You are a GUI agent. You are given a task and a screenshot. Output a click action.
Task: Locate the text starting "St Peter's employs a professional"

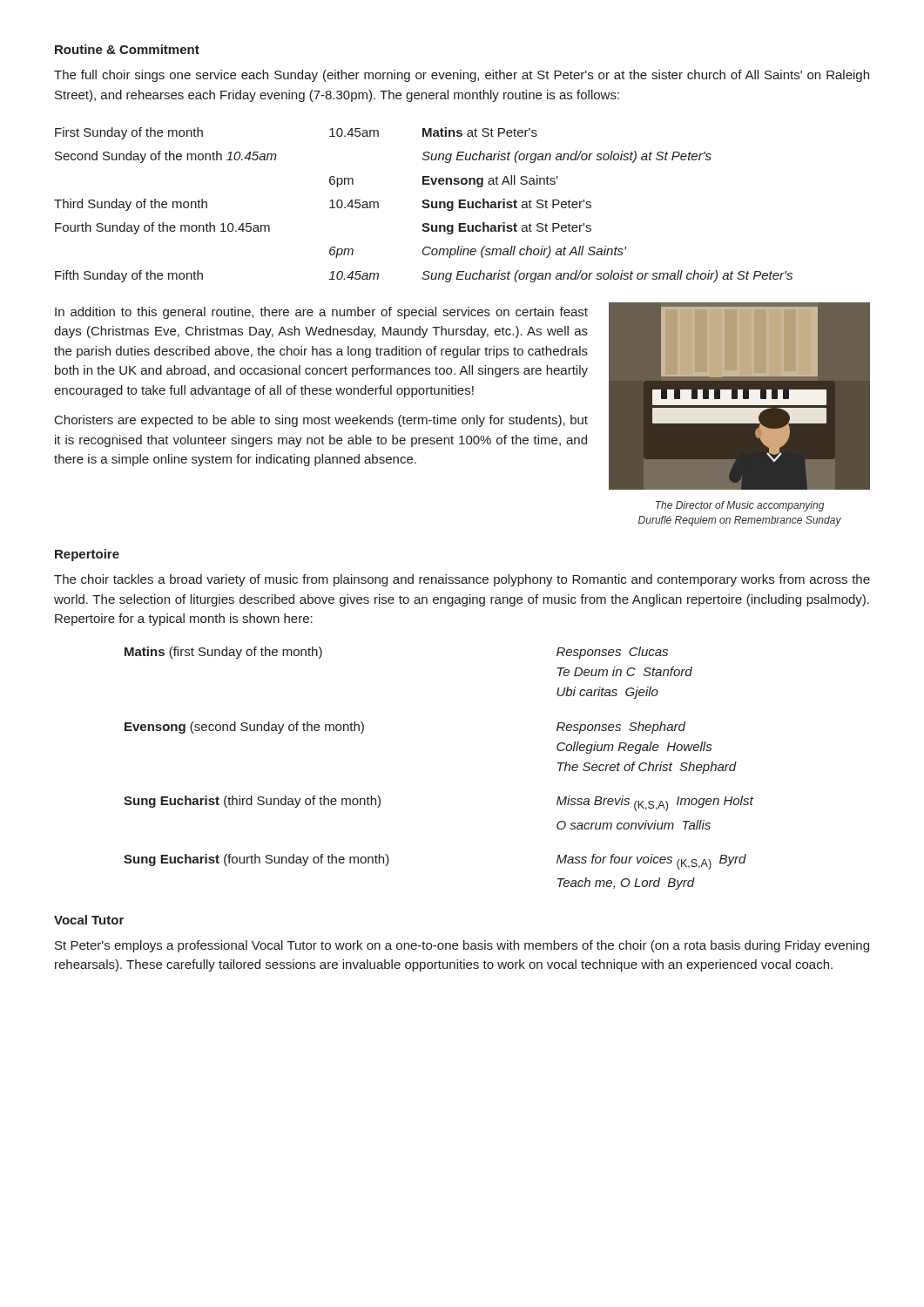pyautogui.click(x=462, y=954)
